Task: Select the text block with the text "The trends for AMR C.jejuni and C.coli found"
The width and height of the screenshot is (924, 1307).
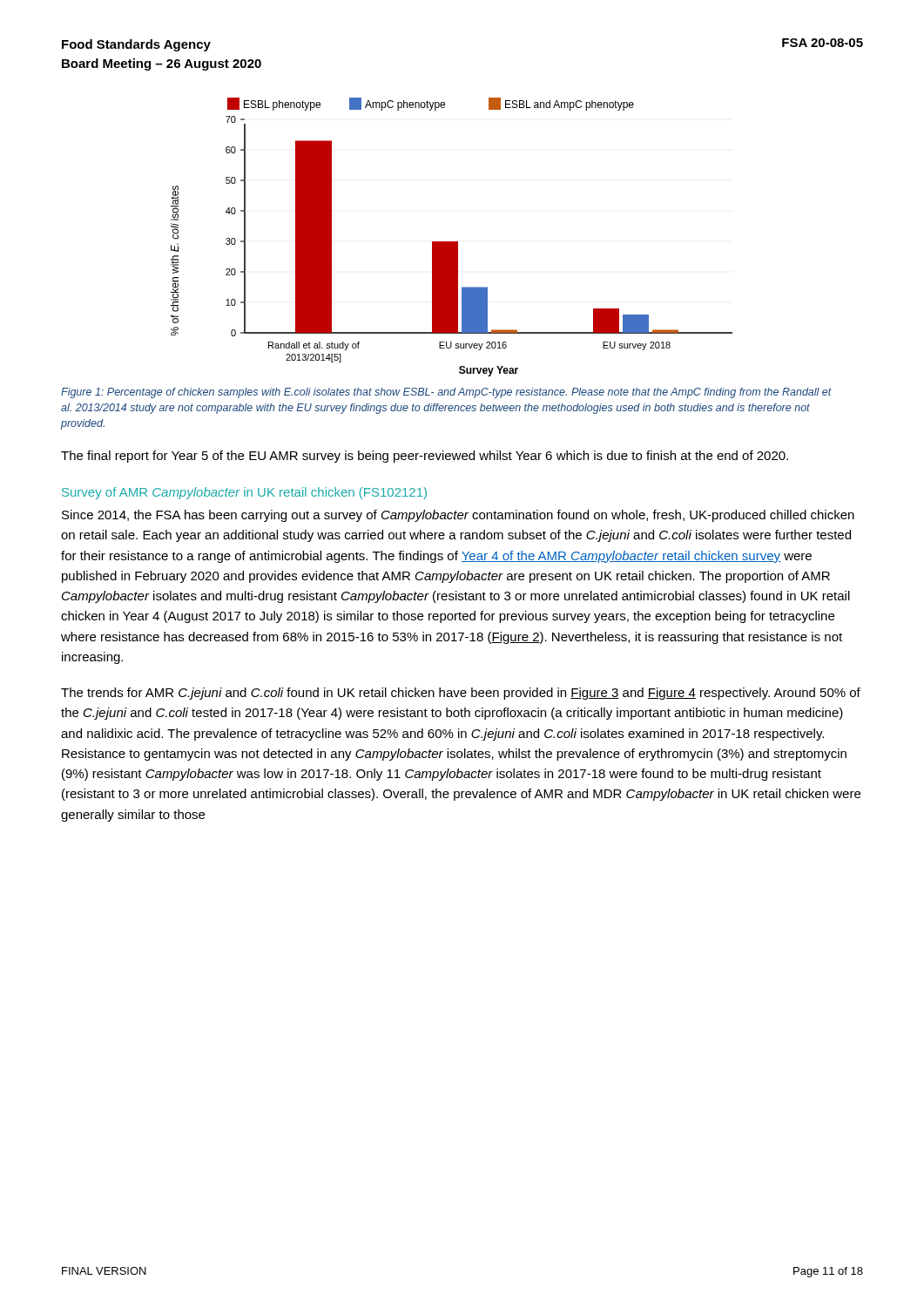Action: pyautogui.click(x=461, y=753)
